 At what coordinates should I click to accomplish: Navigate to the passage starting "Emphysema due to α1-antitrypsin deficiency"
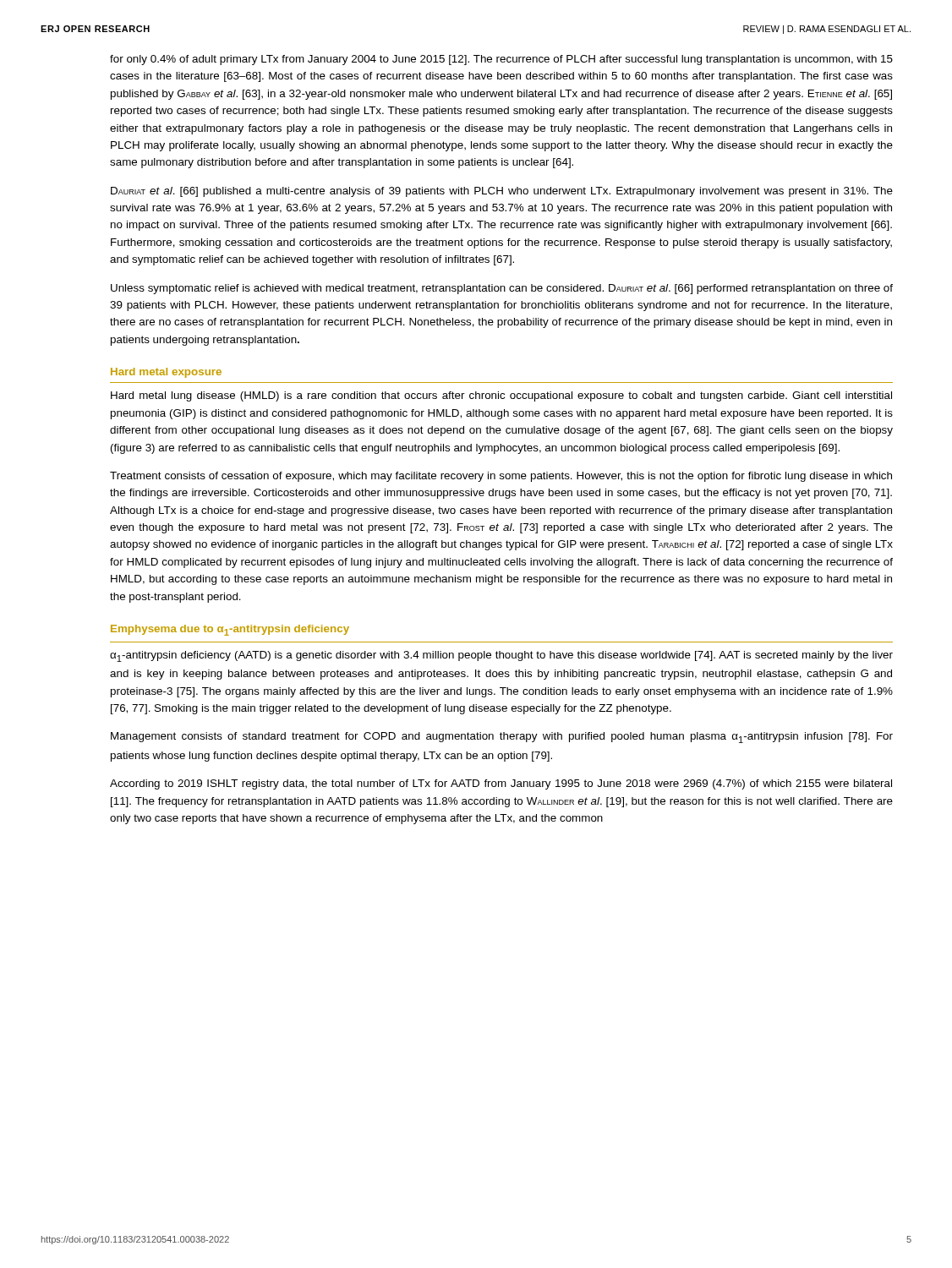501,631
